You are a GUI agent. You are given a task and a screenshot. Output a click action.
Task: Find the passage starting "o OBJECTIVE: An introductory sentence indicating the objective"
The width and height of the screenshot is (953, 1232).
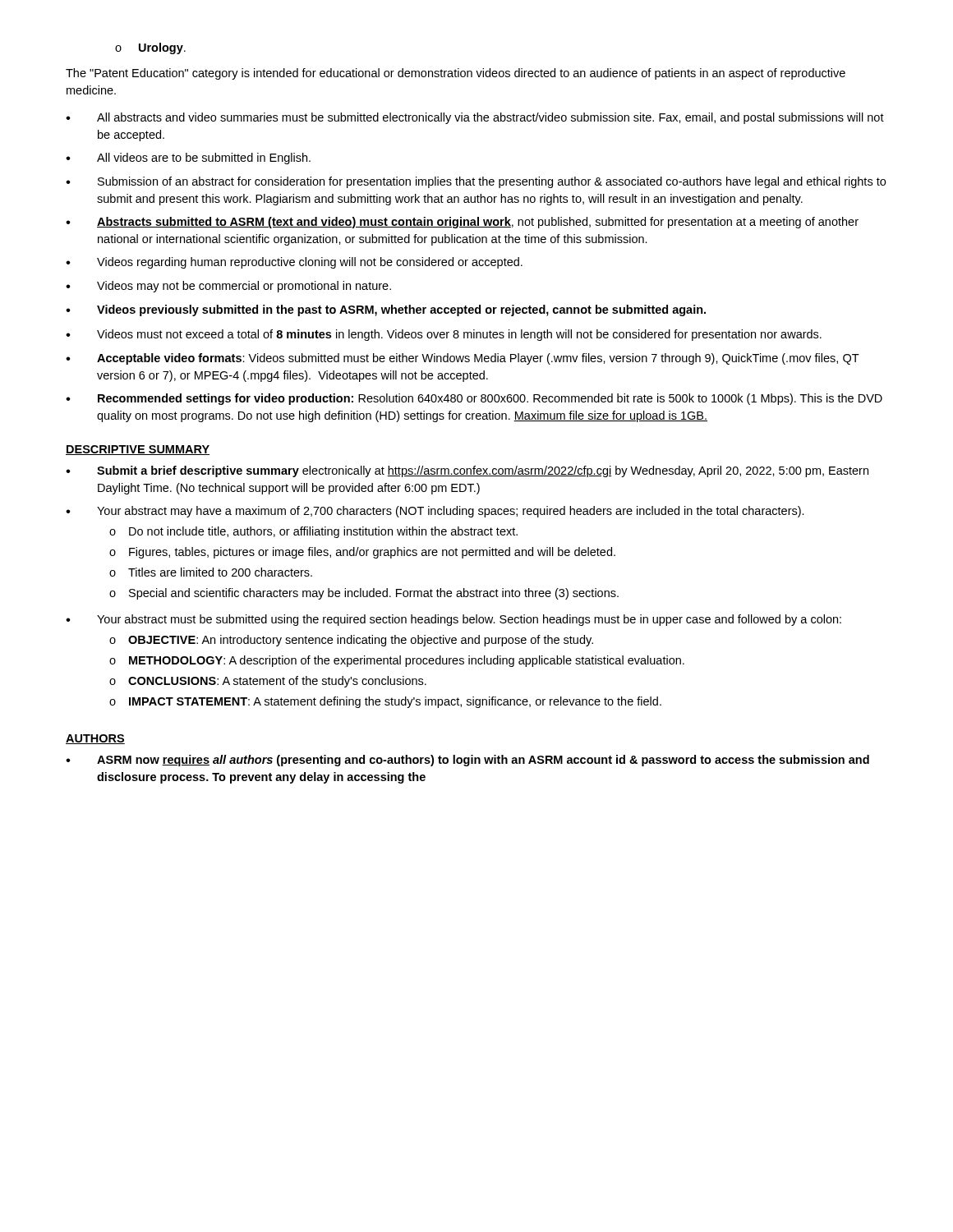coord(492,640)
